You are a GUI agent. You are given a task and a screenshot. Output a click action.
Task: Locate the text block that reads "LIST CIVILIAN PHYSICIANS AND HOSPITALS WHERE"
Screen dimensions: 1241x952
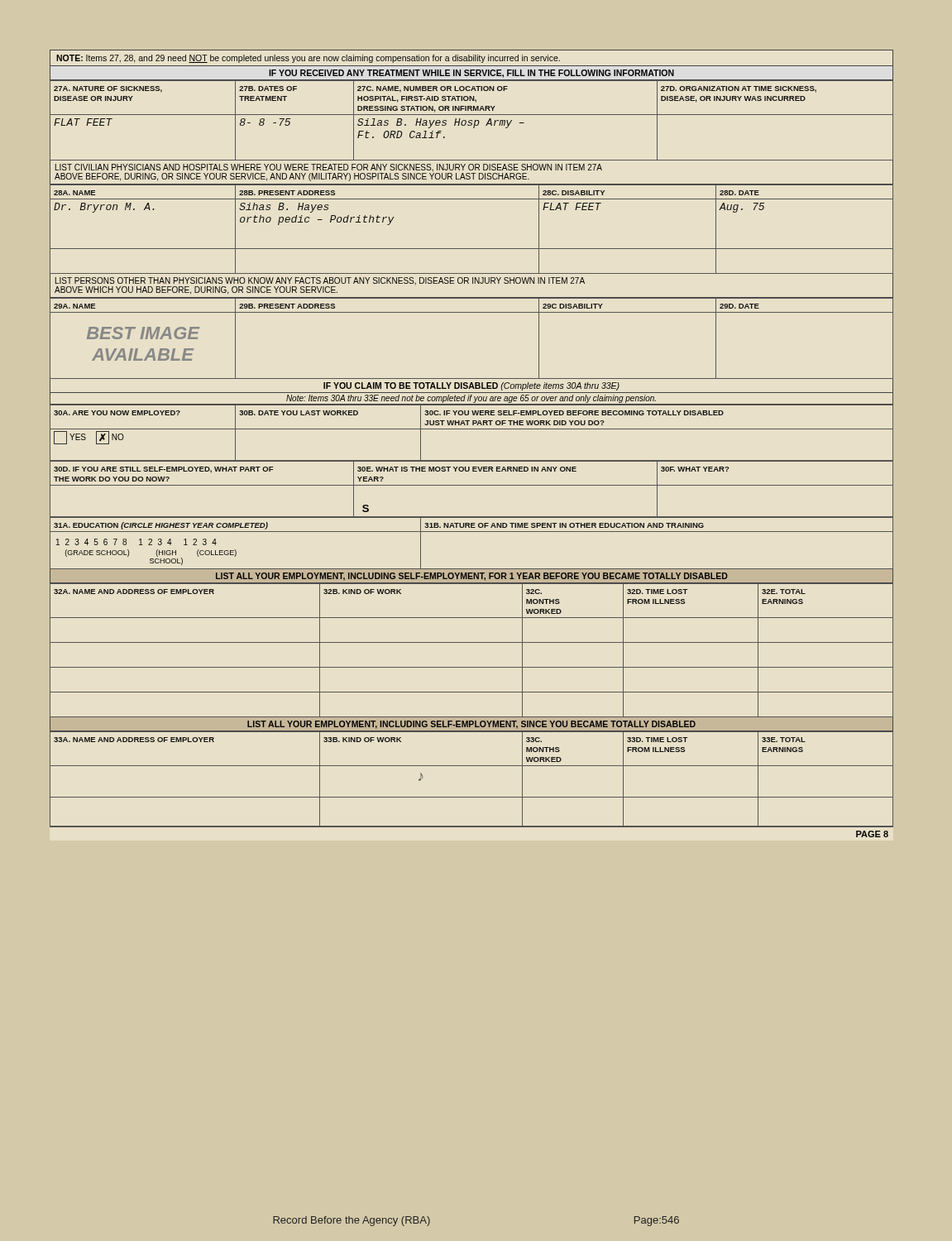pyautogui.click(x=328, y=172)
